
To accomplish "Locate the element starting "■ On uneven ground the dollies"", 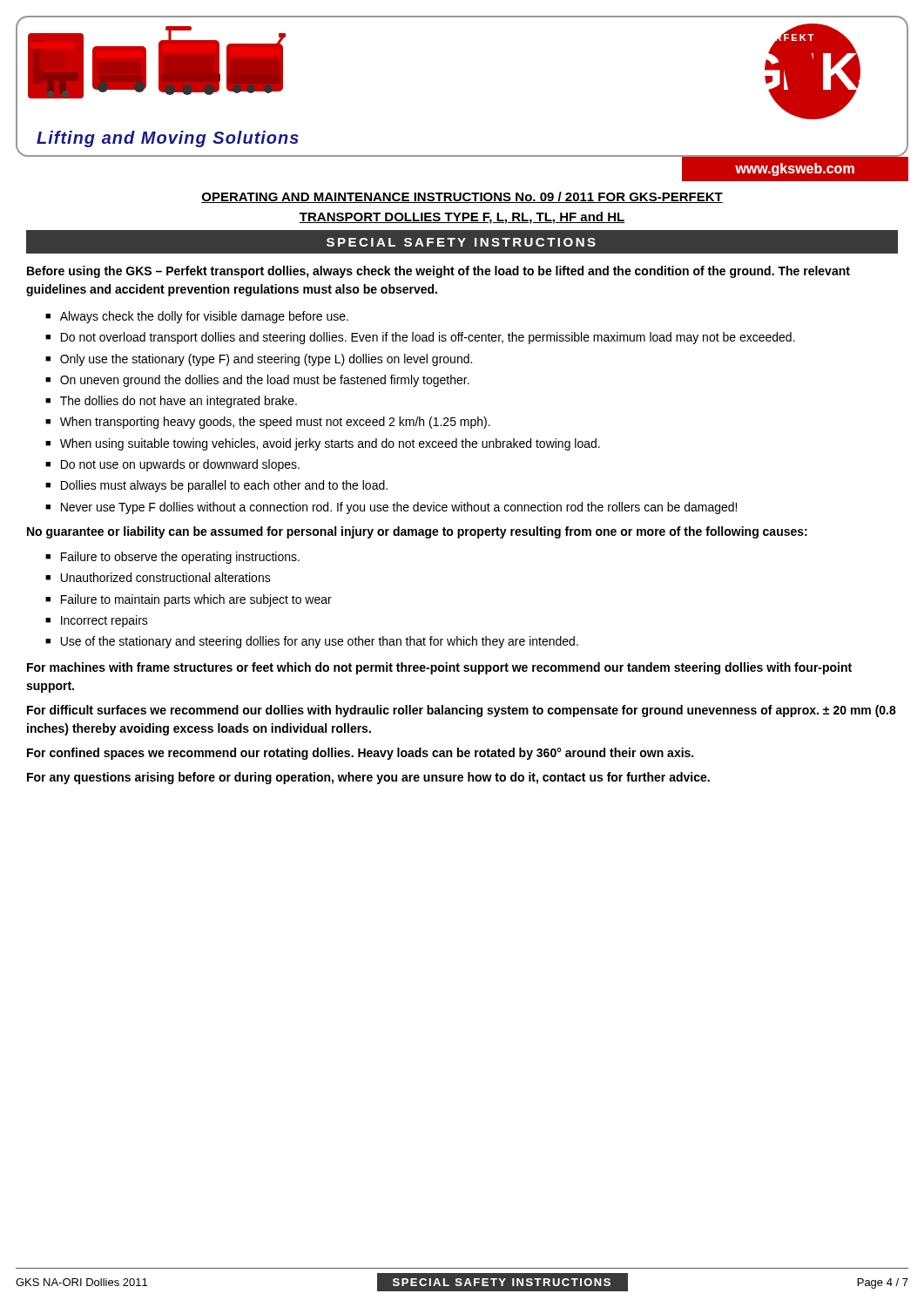I will (x=258, y=380).
